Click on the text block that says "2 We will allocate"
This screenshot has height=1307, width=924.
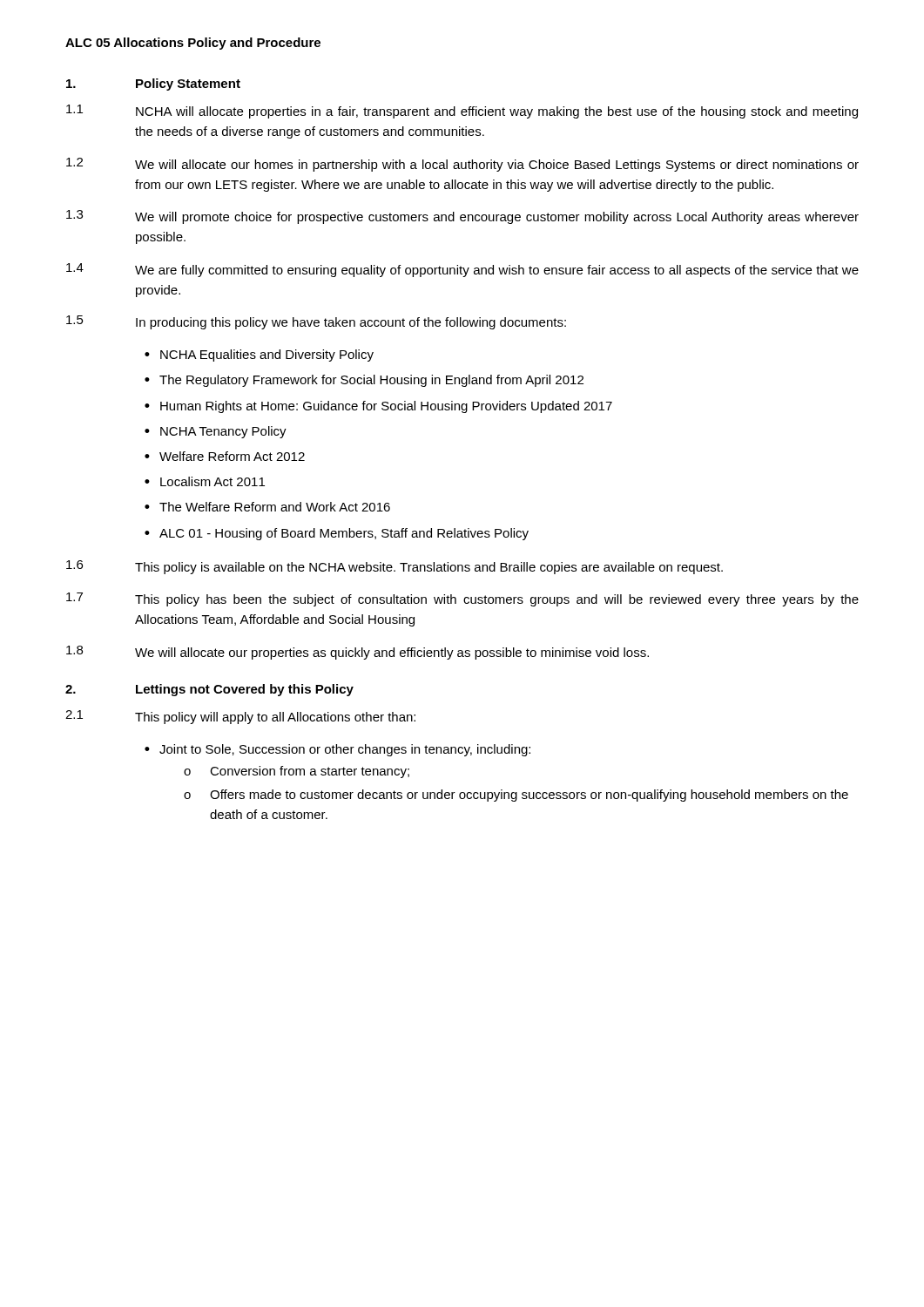coord(462,174)
